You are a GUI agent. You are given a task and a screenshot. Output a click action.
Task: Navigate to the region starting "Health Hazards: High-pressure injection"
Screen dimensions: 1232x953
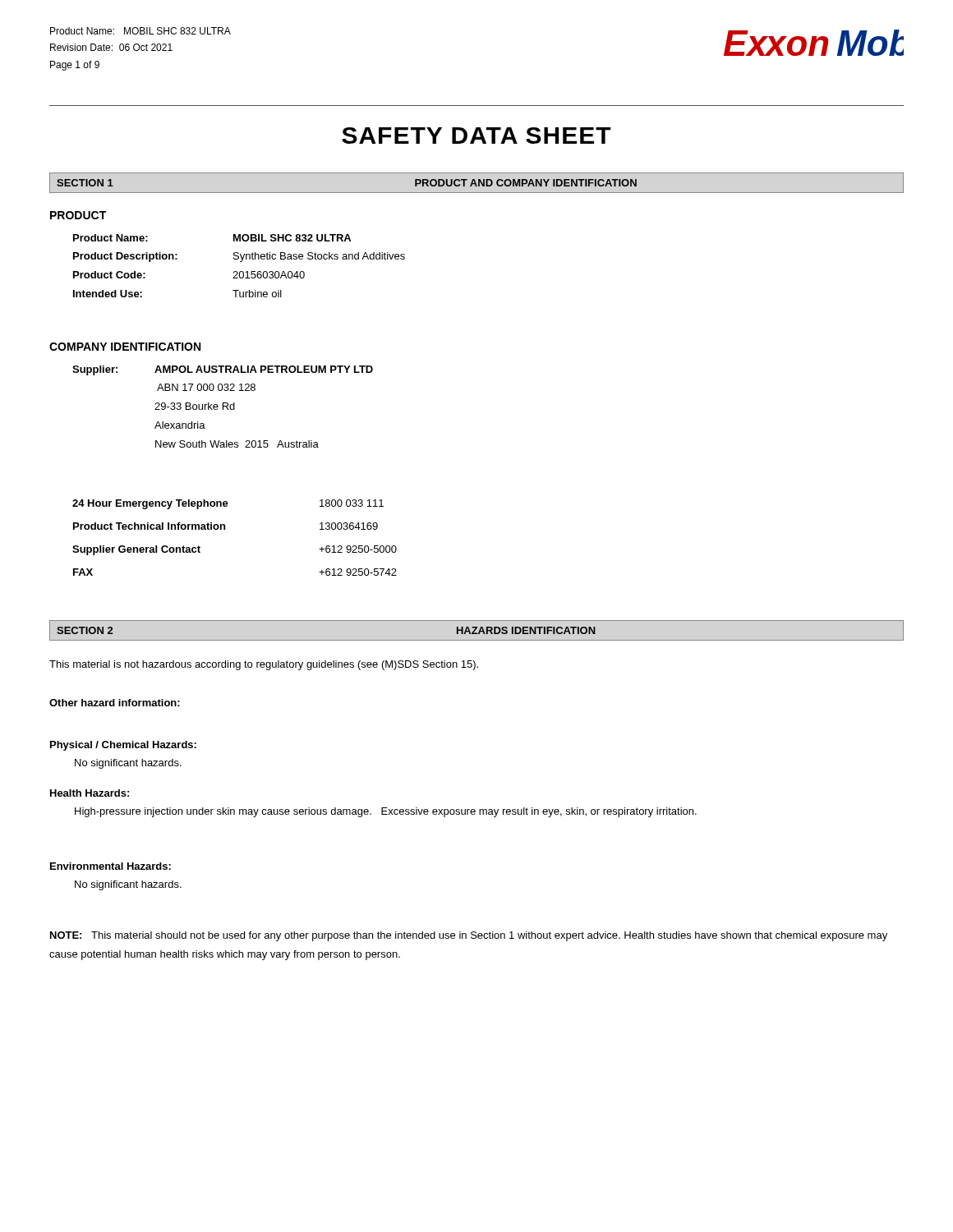pyautogui.click(x=476, y=803)
